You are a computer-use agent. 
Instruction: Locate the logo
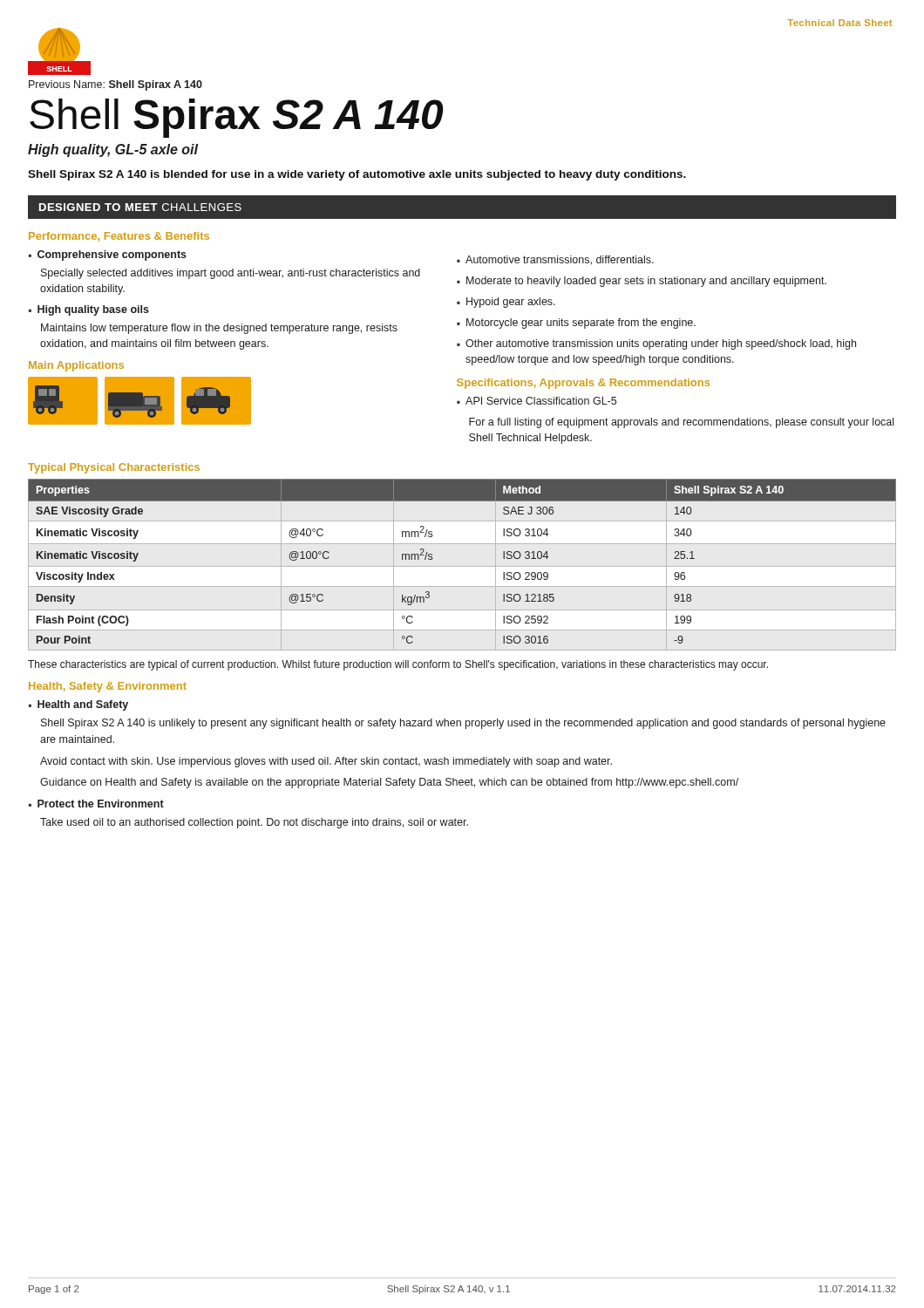[59, 44]
